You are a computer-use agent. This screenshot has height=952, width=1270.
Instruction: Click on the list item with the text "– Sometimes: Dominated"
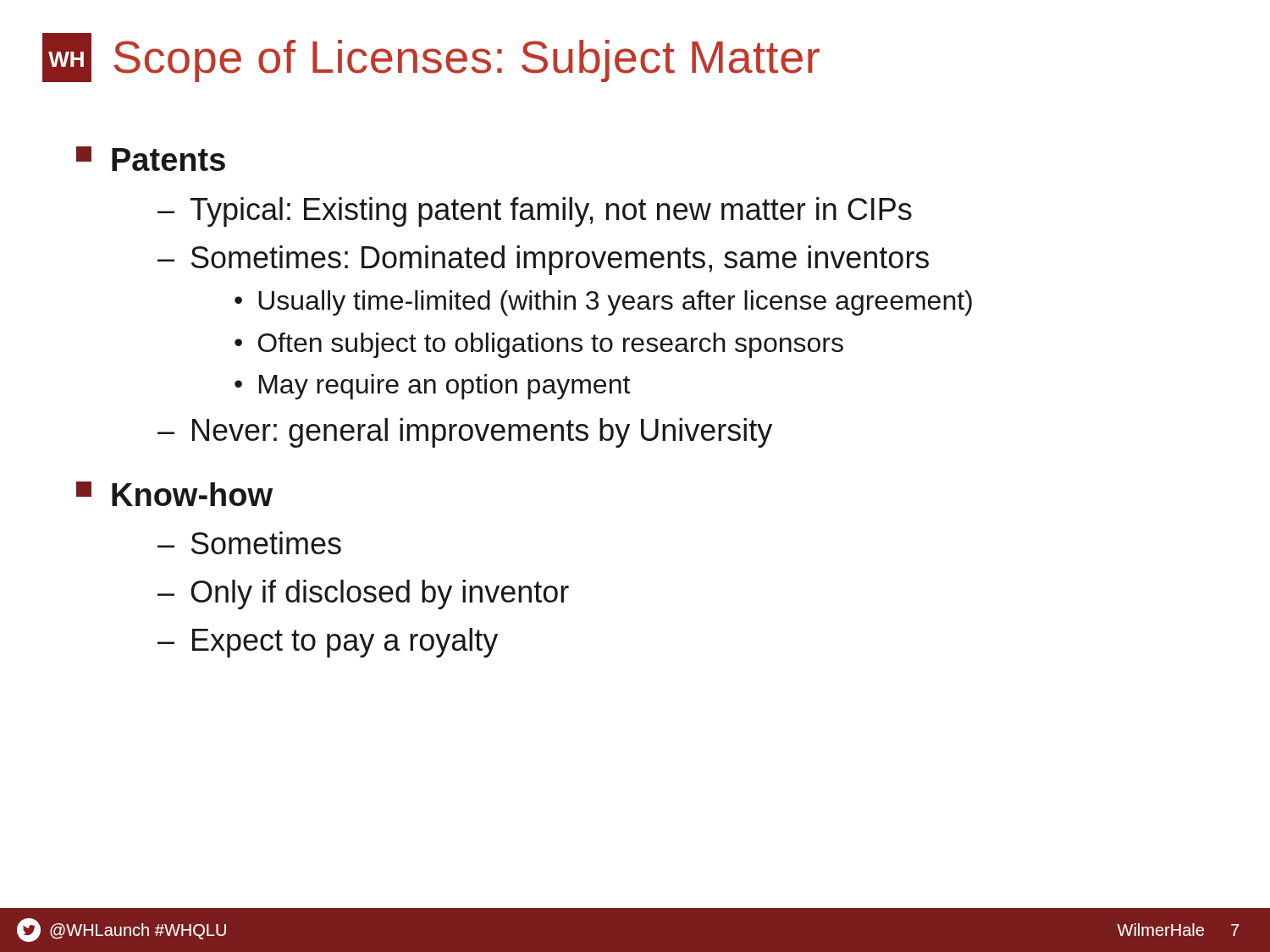click(544, 258)
